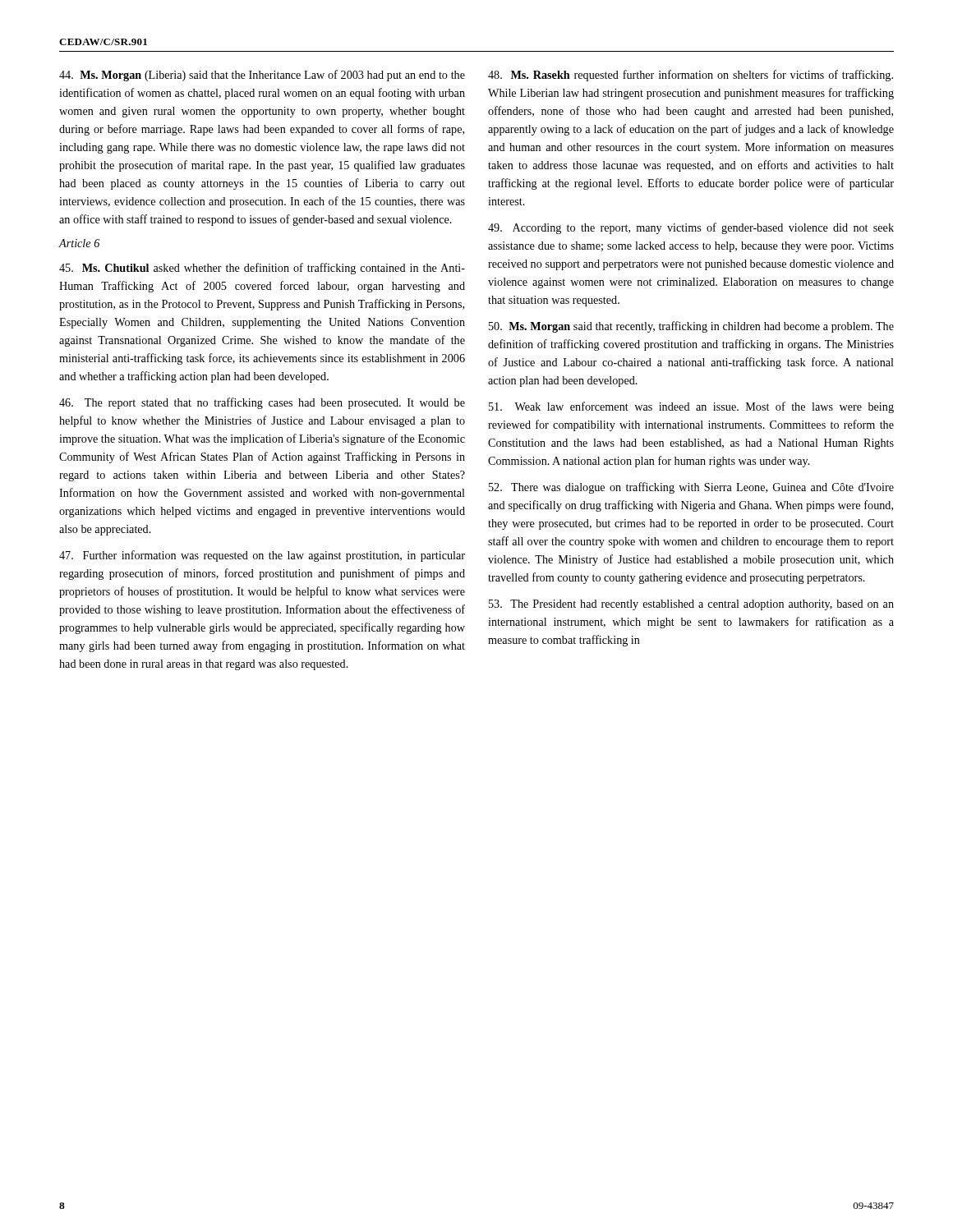Select the text block with the text "The report stated that no trafficking"
Image resolution: width=953 pixels, height=1232 pixels.
point(262,466)
